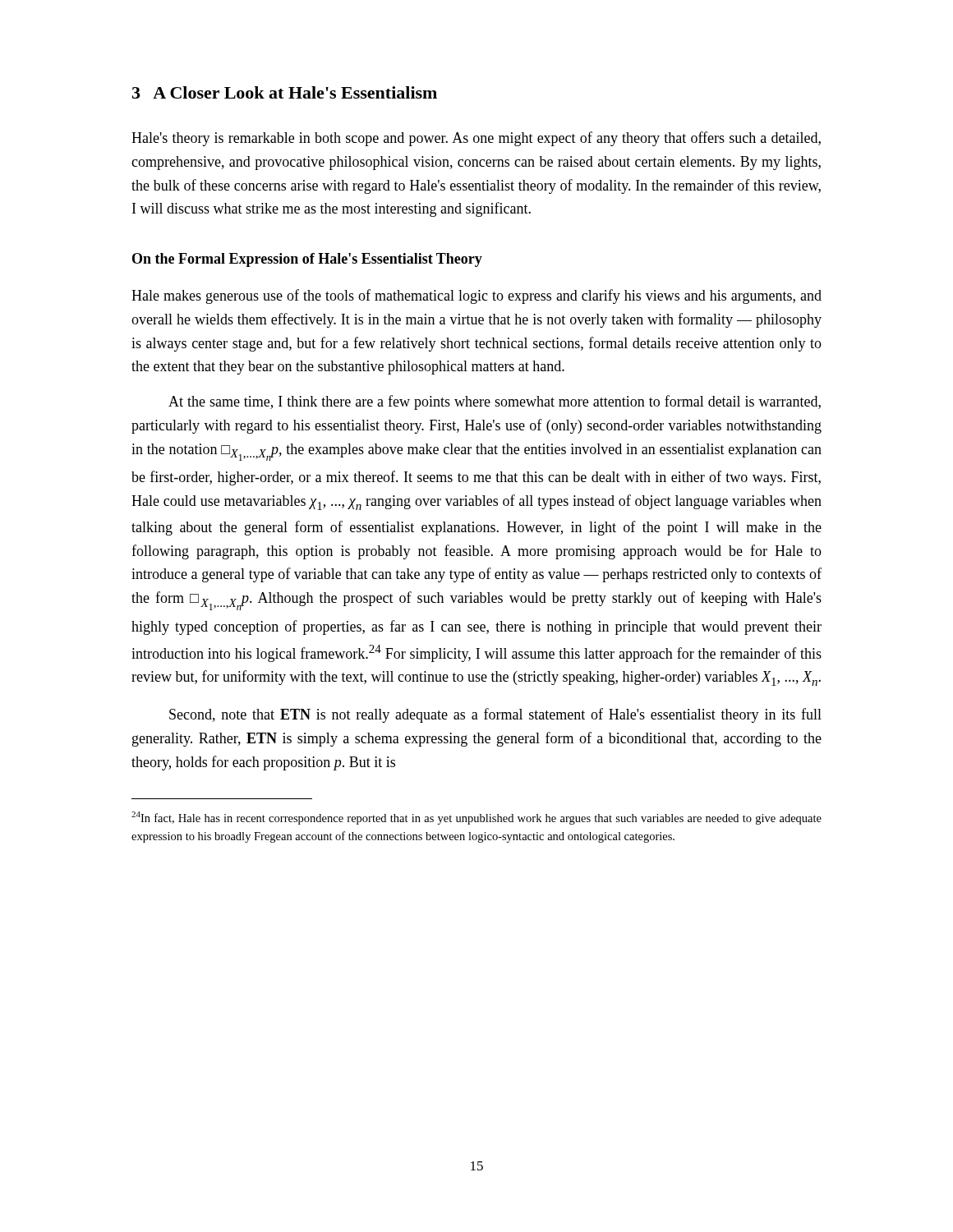Find the block on this page that starts "Second, note that ETN is"
Image resolution: width=953 pixels, height=1232 pixels.
(476, 738)
